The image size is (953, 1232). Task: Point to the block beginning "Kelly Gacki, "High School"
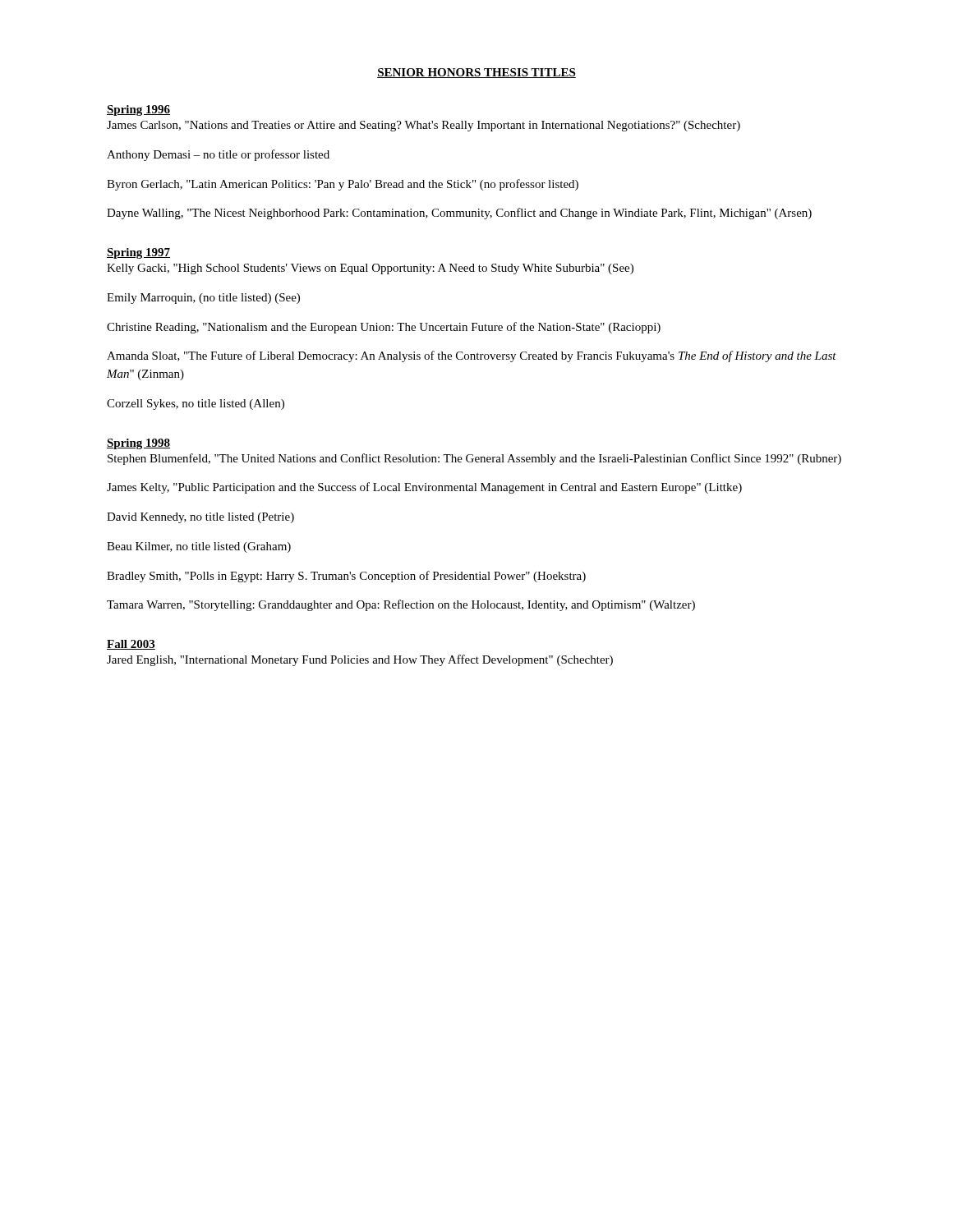click(x=370, y=268)
